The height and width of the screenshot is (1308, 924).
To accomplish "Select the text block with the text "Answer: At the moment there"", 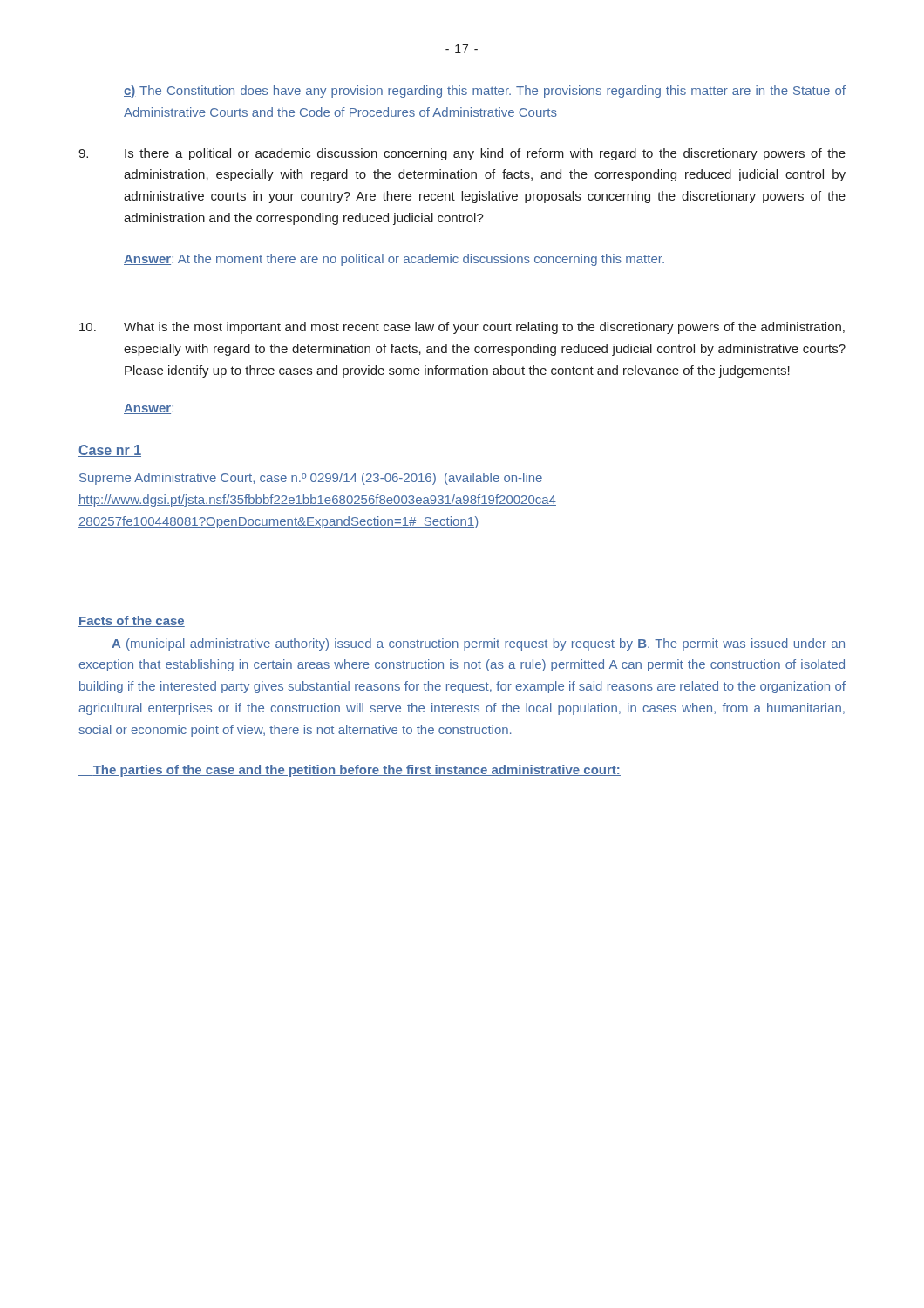I will [x=395, y=258].
